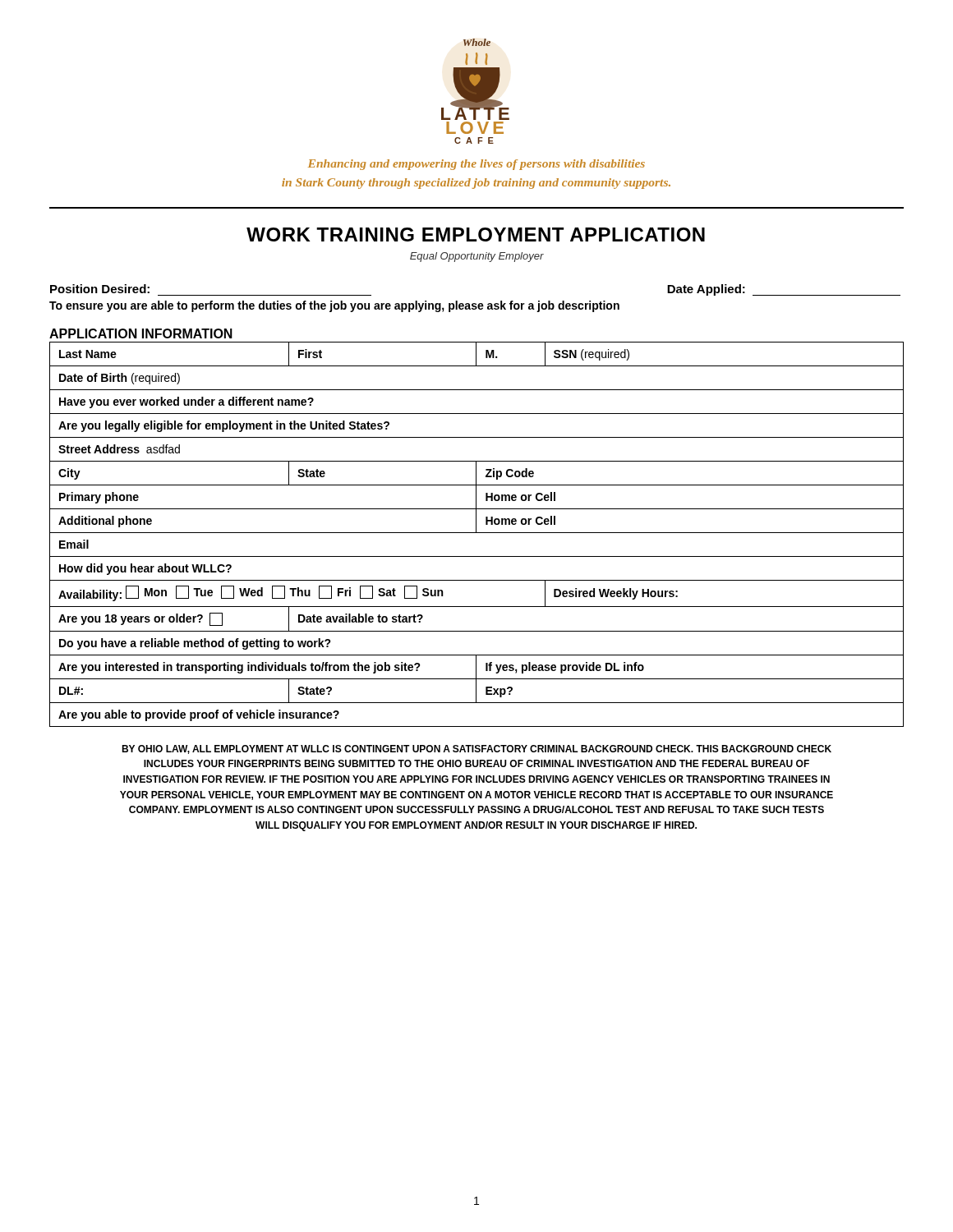Locate the table
Image resolution: width=953 pixels, height=1232 pixels.
click(x=476, y=534)
